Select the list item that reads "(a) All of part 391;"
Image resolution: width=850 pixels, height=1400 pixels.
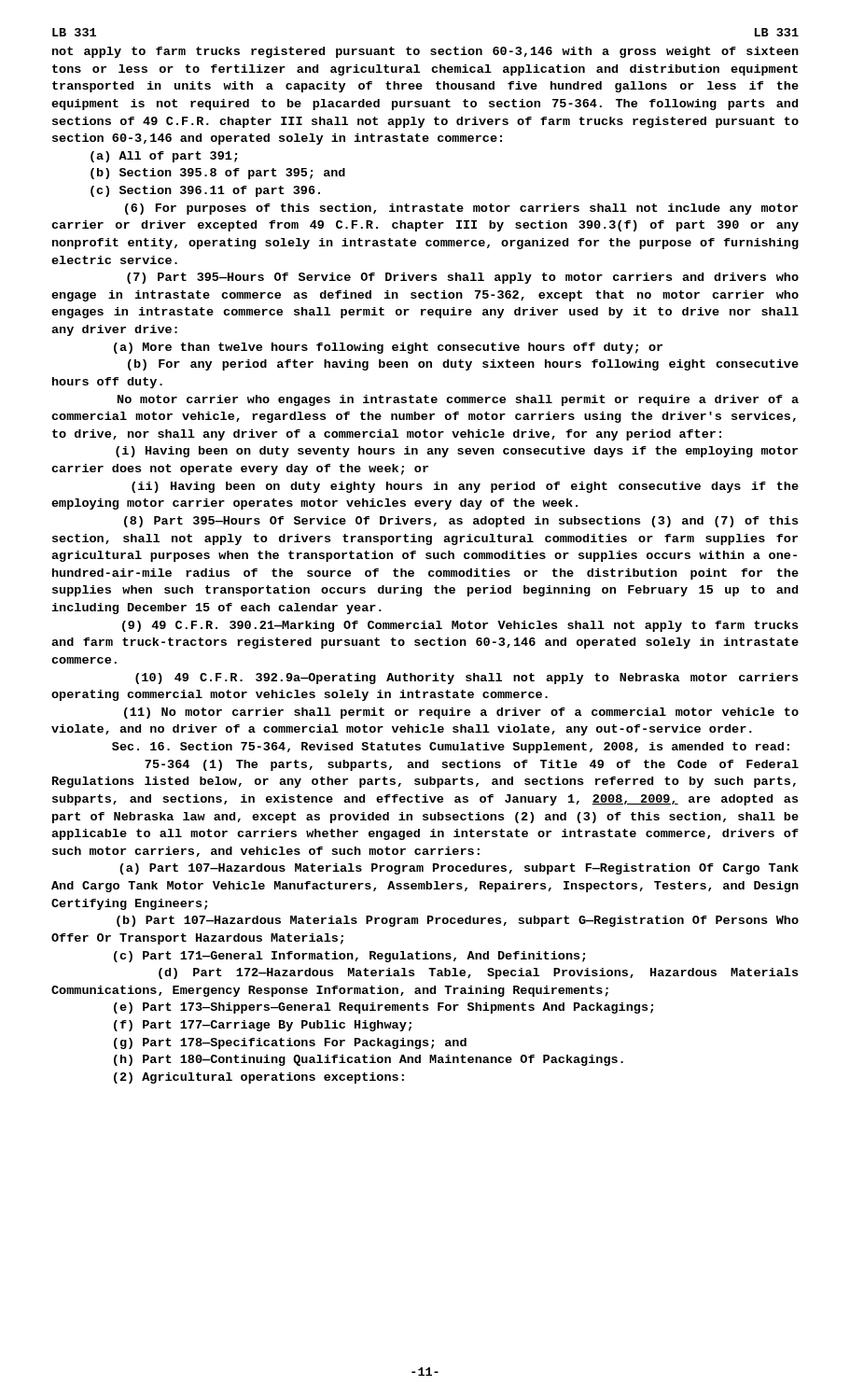pyautogui.click(x=164, y=157)
